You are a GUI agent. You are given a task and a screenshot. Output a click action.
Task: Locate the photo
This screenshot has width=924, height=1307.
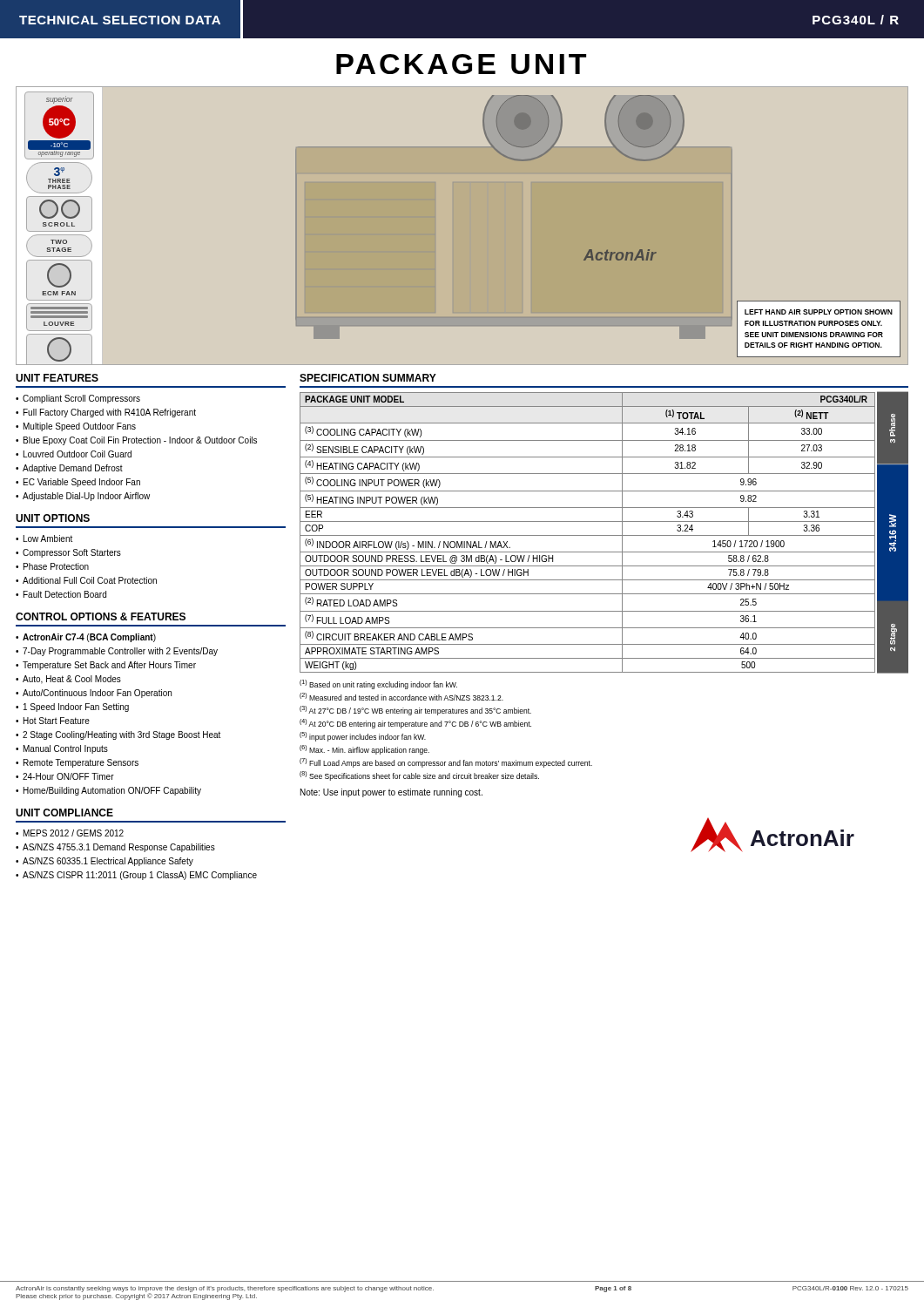[462, 226]
